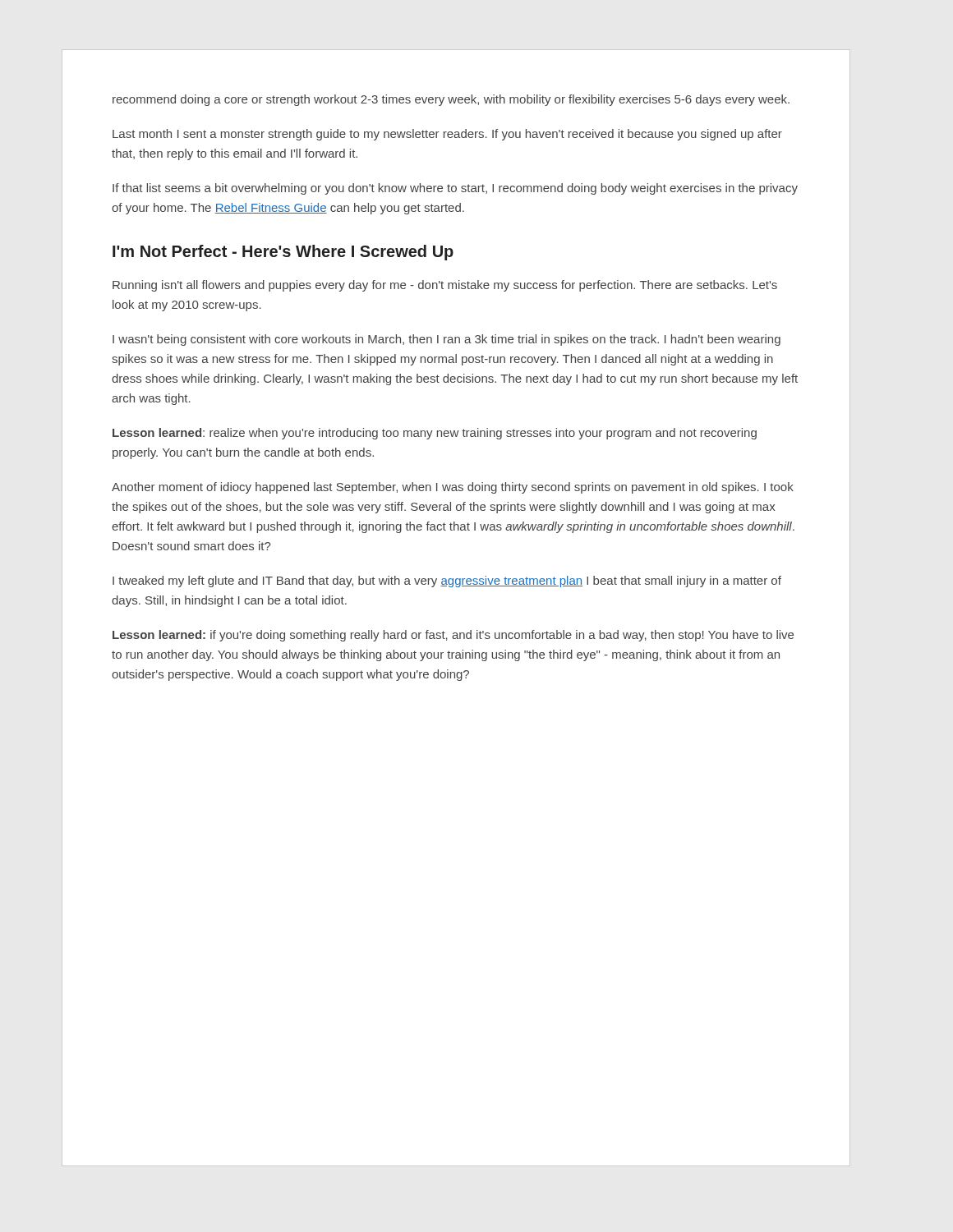Locate the block of text that opens with "recommend doing a core"
This screenshot has height=1232, width=953.
451,99
